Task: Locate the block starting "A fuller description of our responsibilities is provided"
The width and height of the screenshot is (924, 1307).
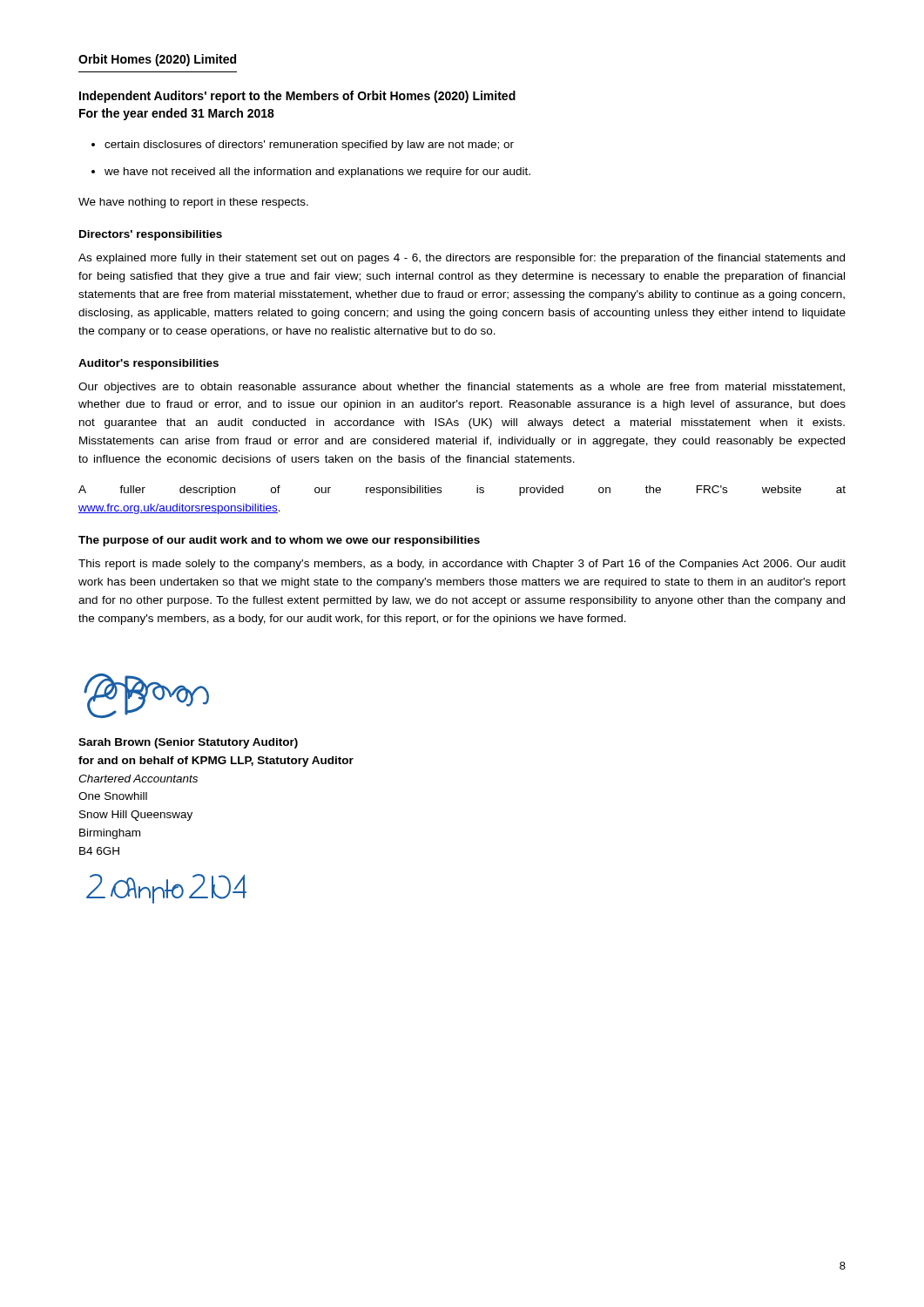Action: 133,490
